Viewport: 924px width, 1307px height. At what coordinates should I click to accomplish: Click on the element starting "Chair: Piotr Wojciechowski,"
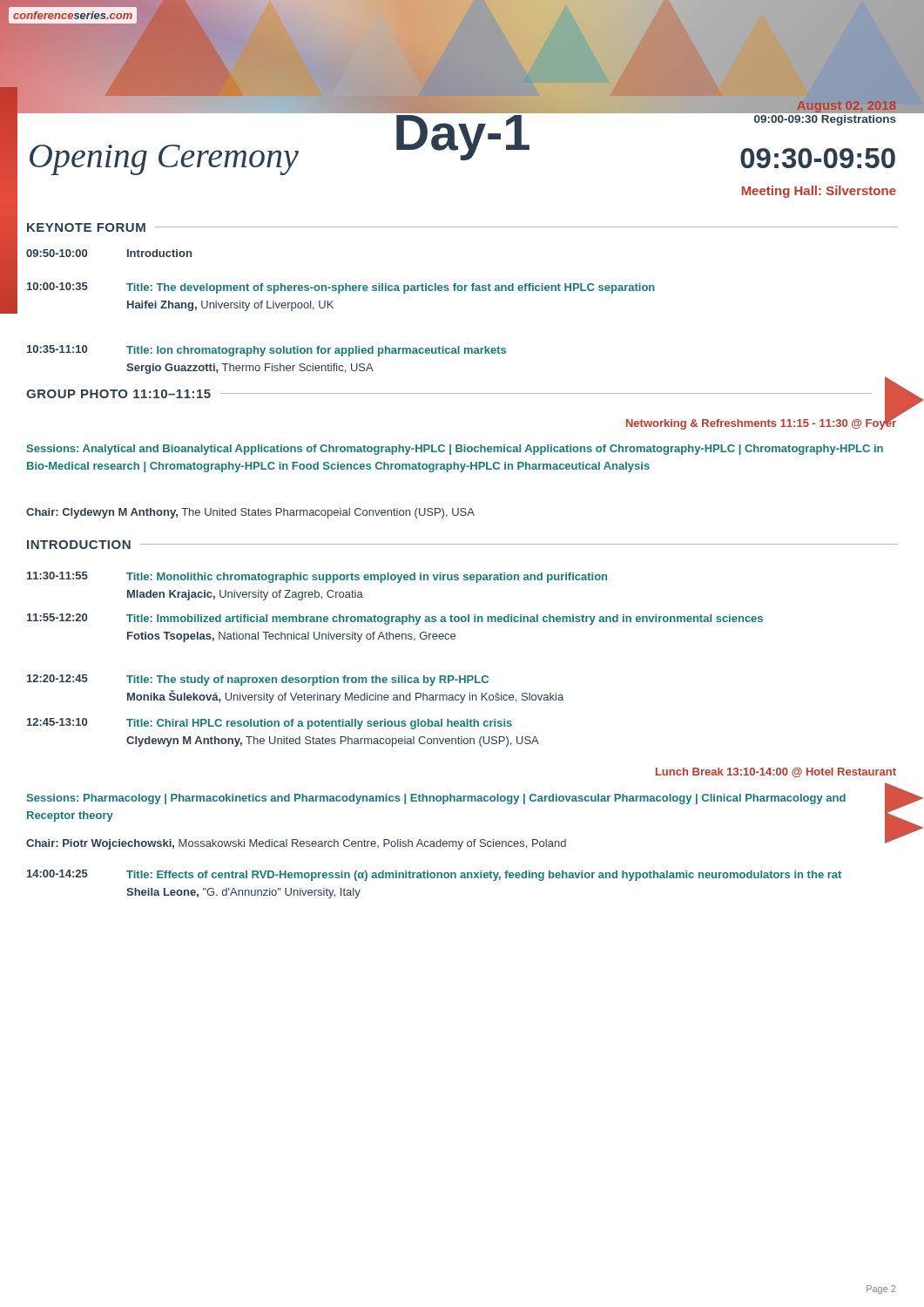[x=296, y=843]
